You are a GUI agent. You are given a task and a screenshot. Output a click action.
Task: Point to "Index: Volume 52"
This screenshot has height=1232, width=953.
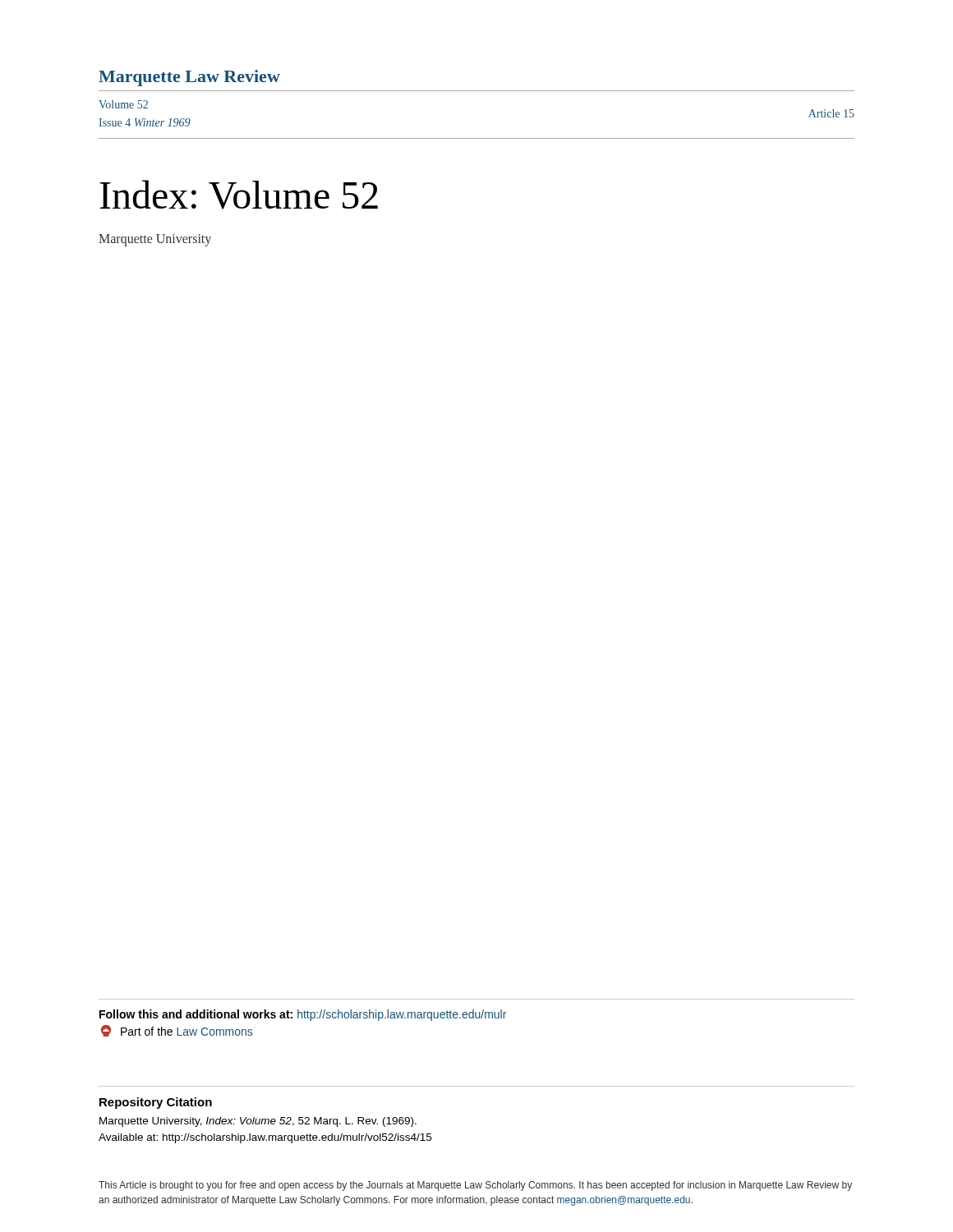239,195
